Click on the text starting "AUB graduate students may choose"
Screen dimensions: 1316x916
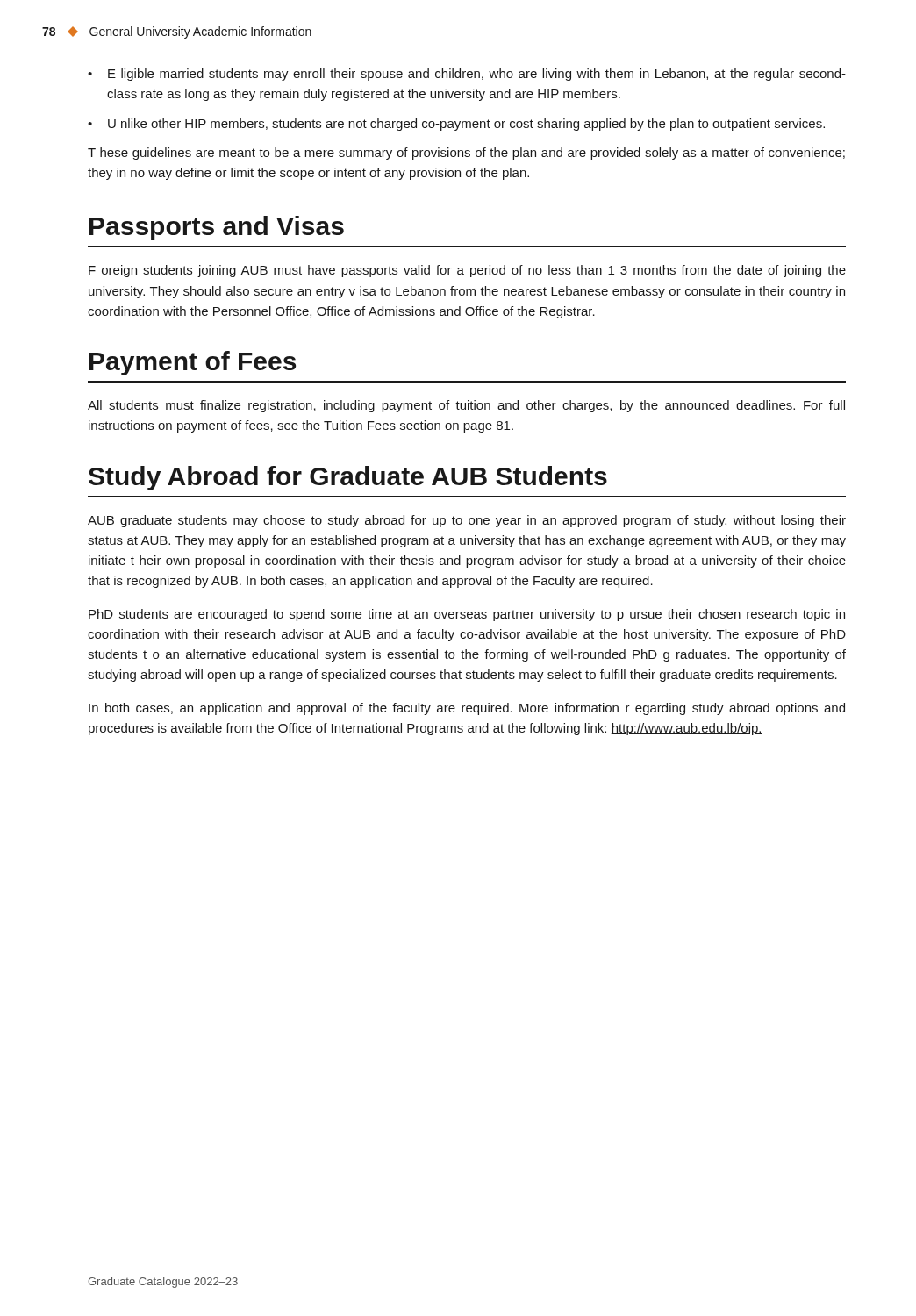tap(467, 550)
